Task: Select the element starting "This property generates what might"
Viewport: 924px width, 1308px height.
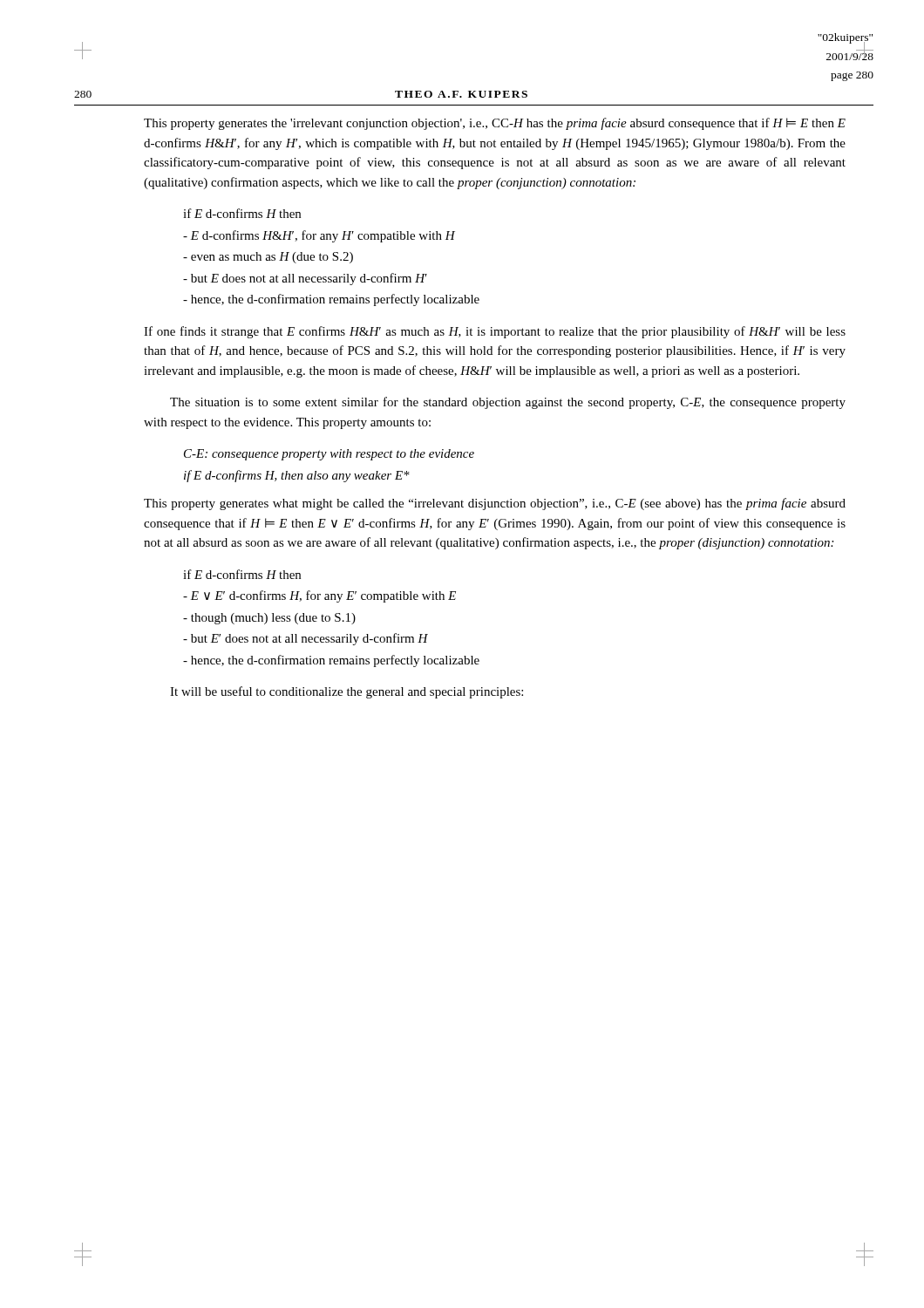Action: tap(495, 523)
